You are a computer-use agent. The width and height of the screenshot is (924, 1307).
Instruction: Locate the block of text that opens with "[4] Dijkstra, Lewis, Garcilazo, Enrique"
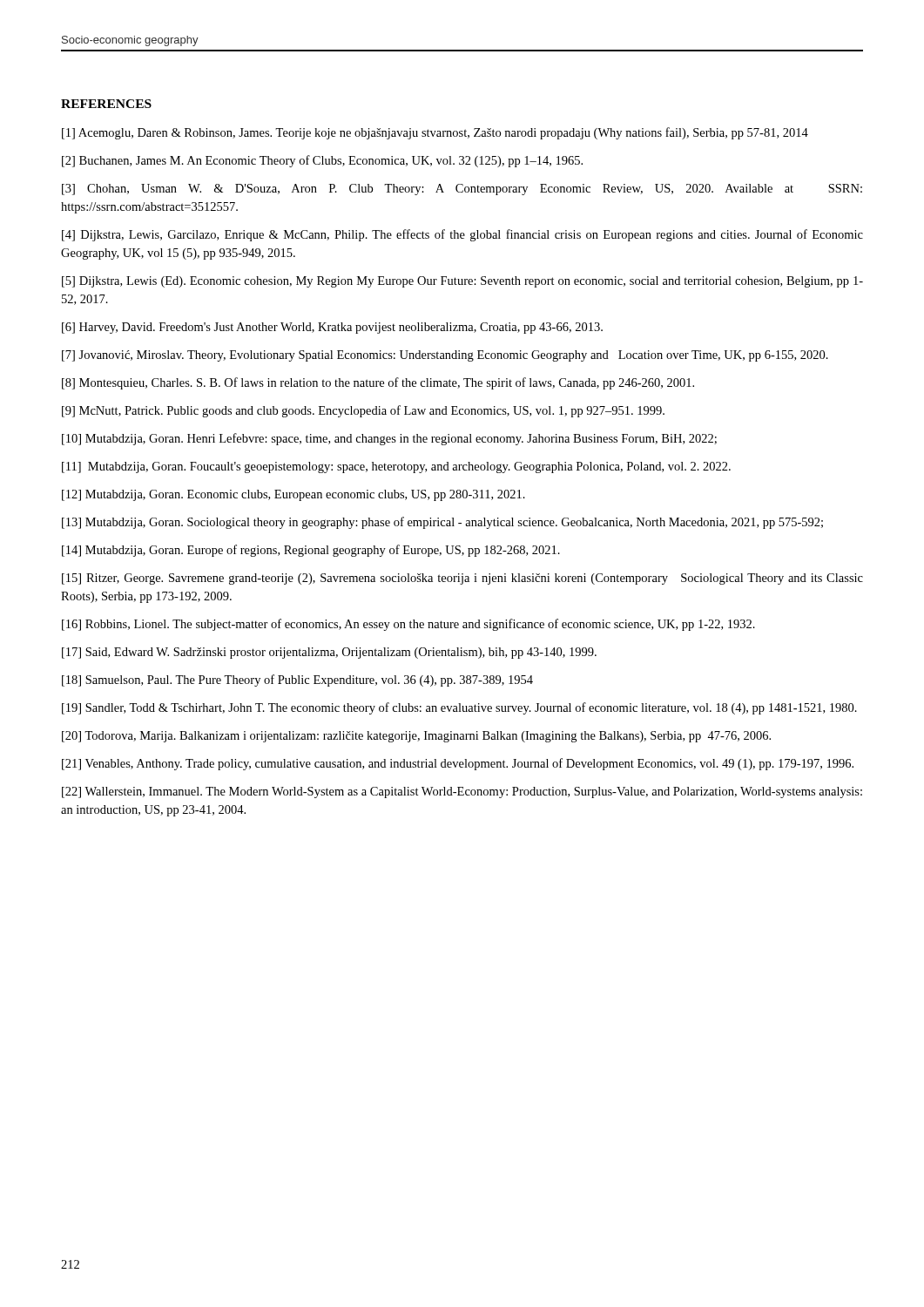[462, 244]
